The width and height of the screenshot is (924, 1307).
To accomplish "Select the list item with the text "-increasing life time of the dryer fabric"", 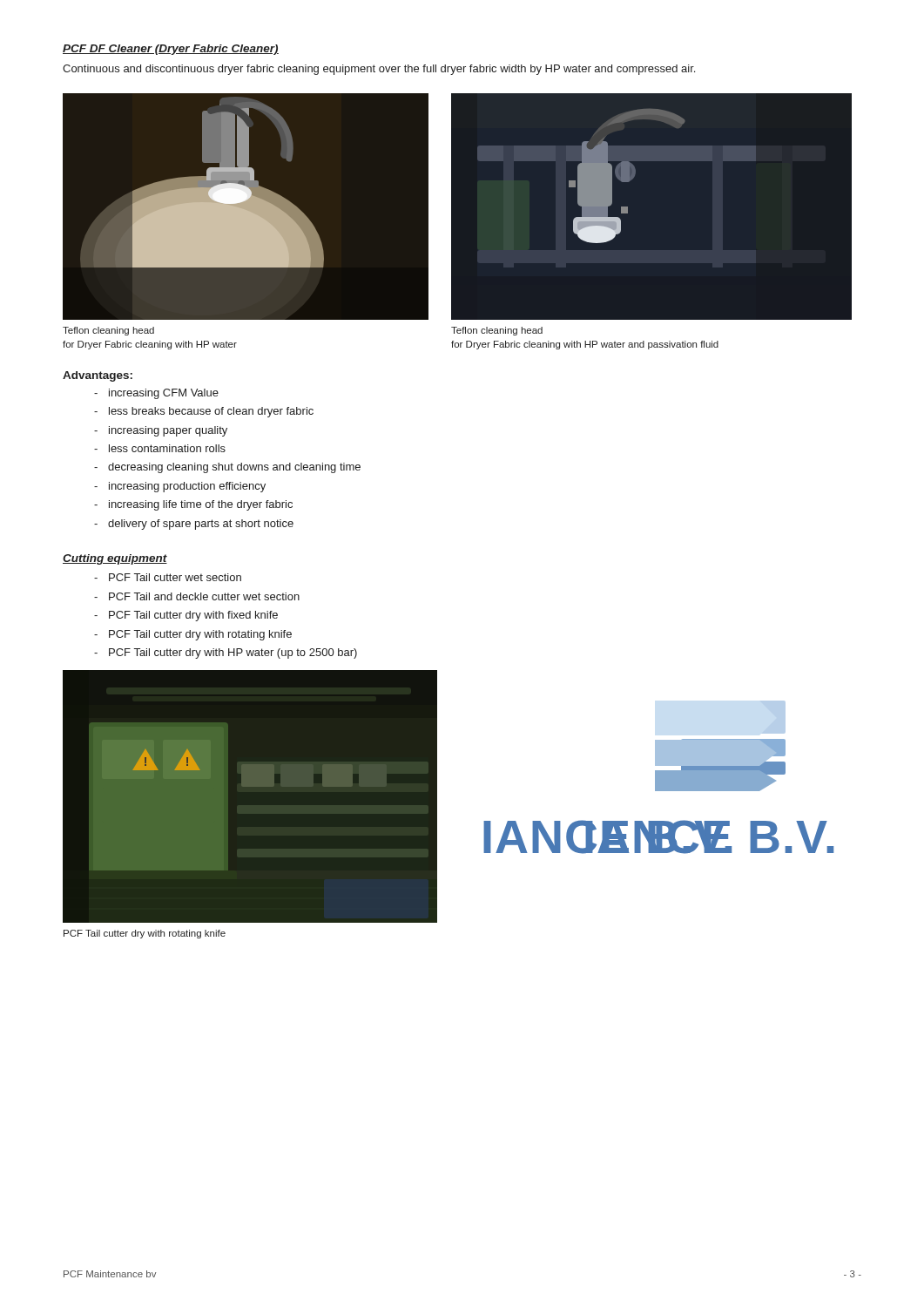I will tap(201, 505).
